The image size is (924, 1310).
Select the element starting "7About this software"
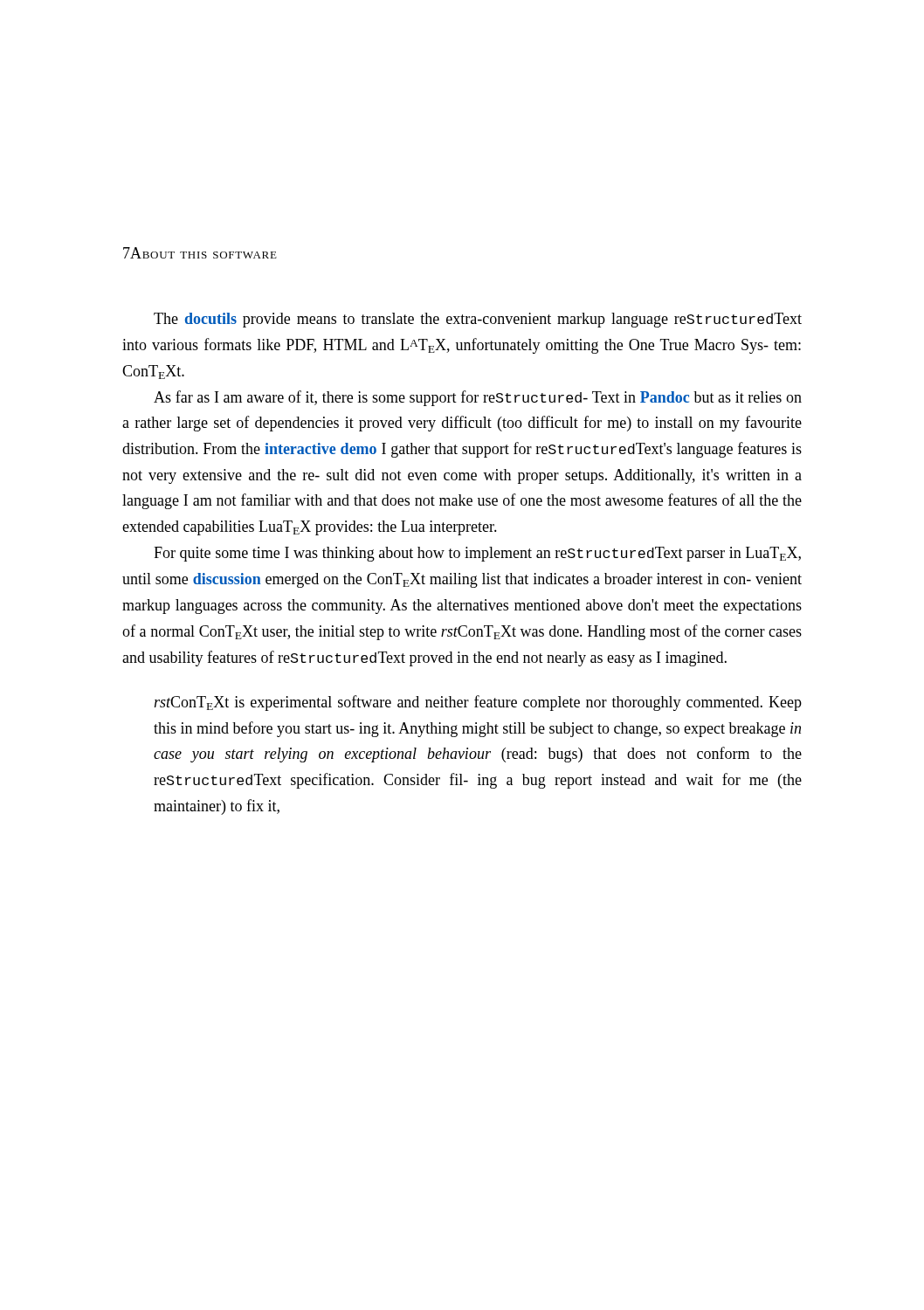[200, 253]
